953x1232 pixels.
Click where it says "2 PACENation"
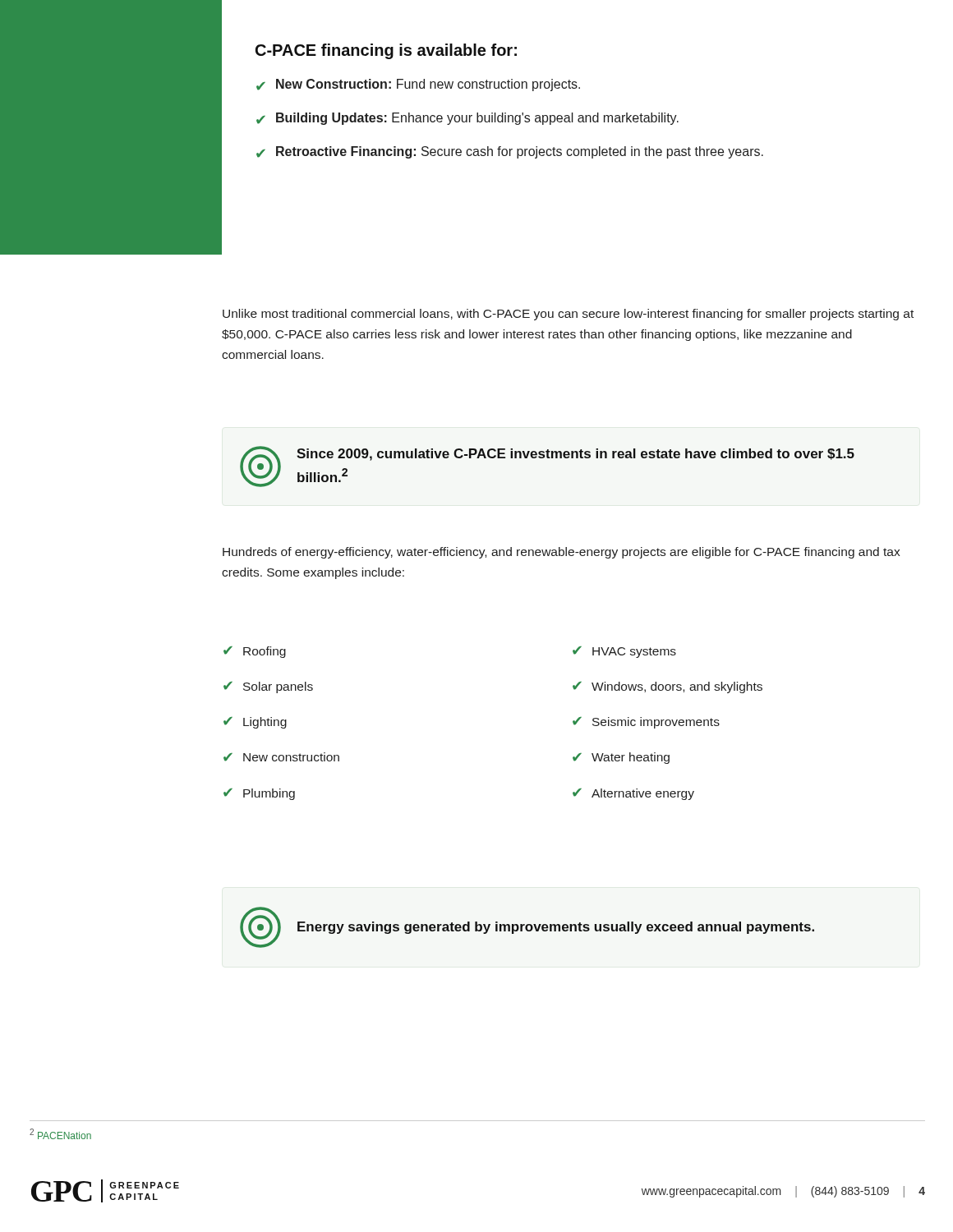[x=61, y=1135]
